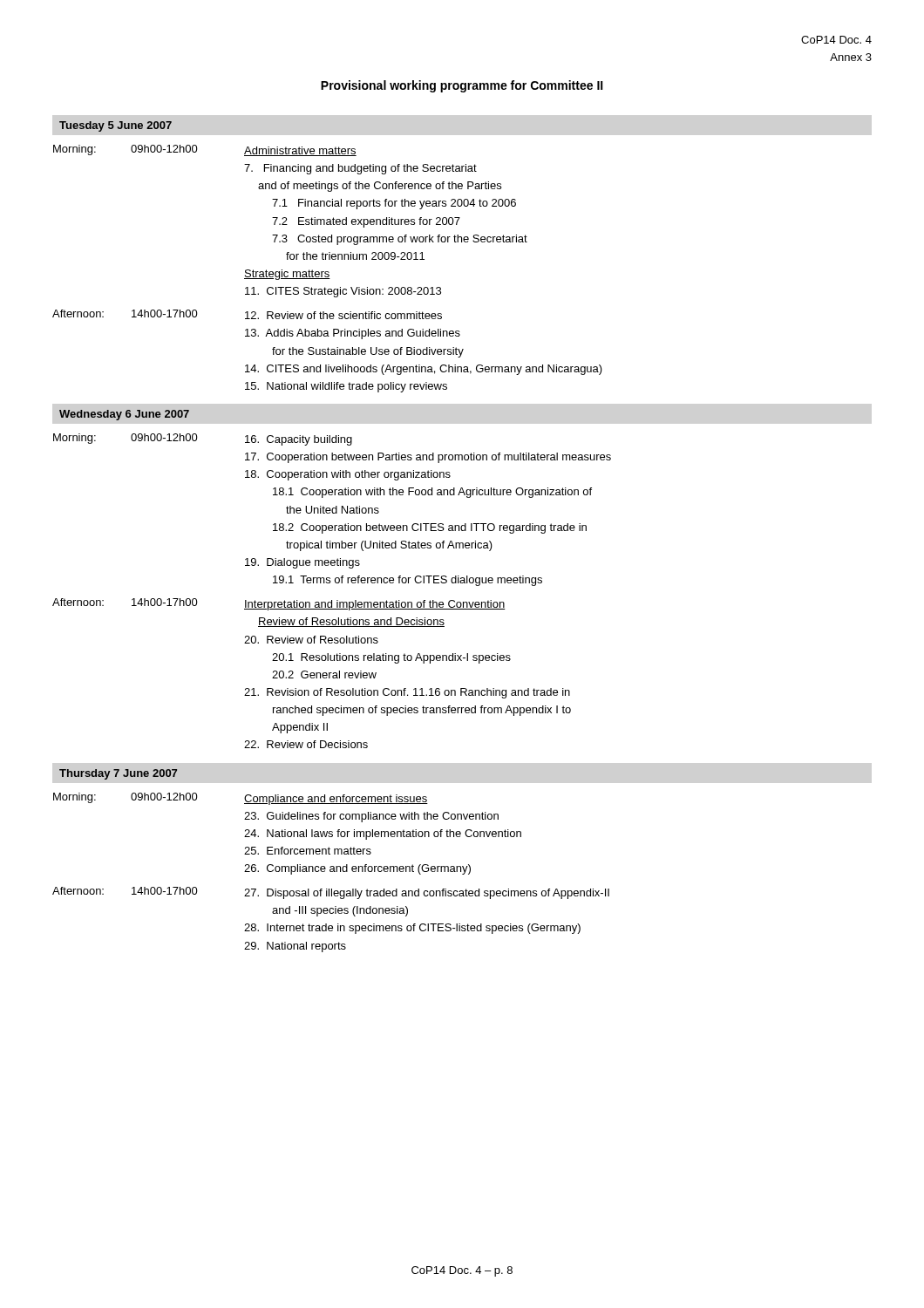
Task: Find the text starting "Provisional working programme for"
Action: (462, 85)
